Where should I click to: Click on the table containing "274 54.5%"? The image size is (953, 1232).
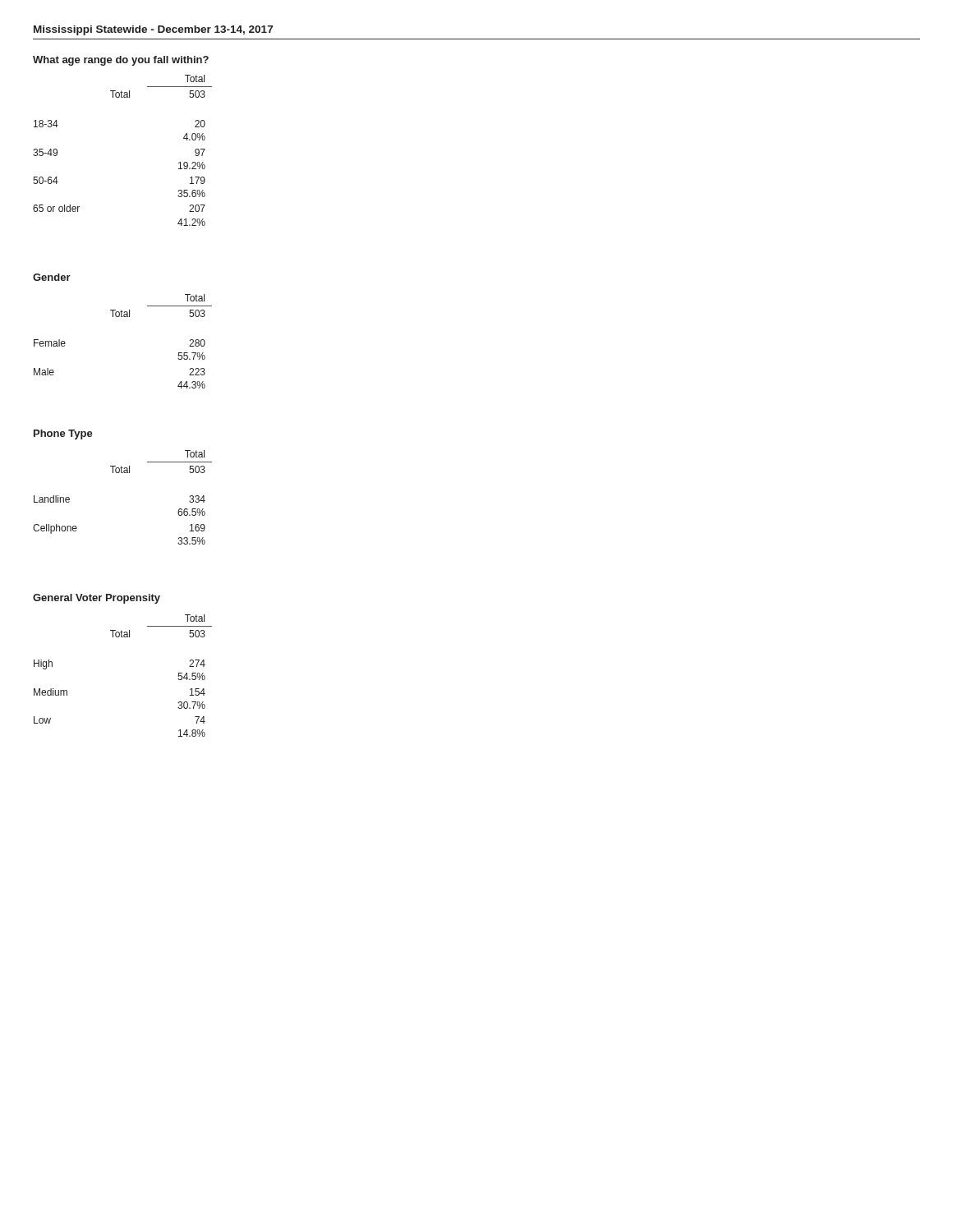click(122, 676)
